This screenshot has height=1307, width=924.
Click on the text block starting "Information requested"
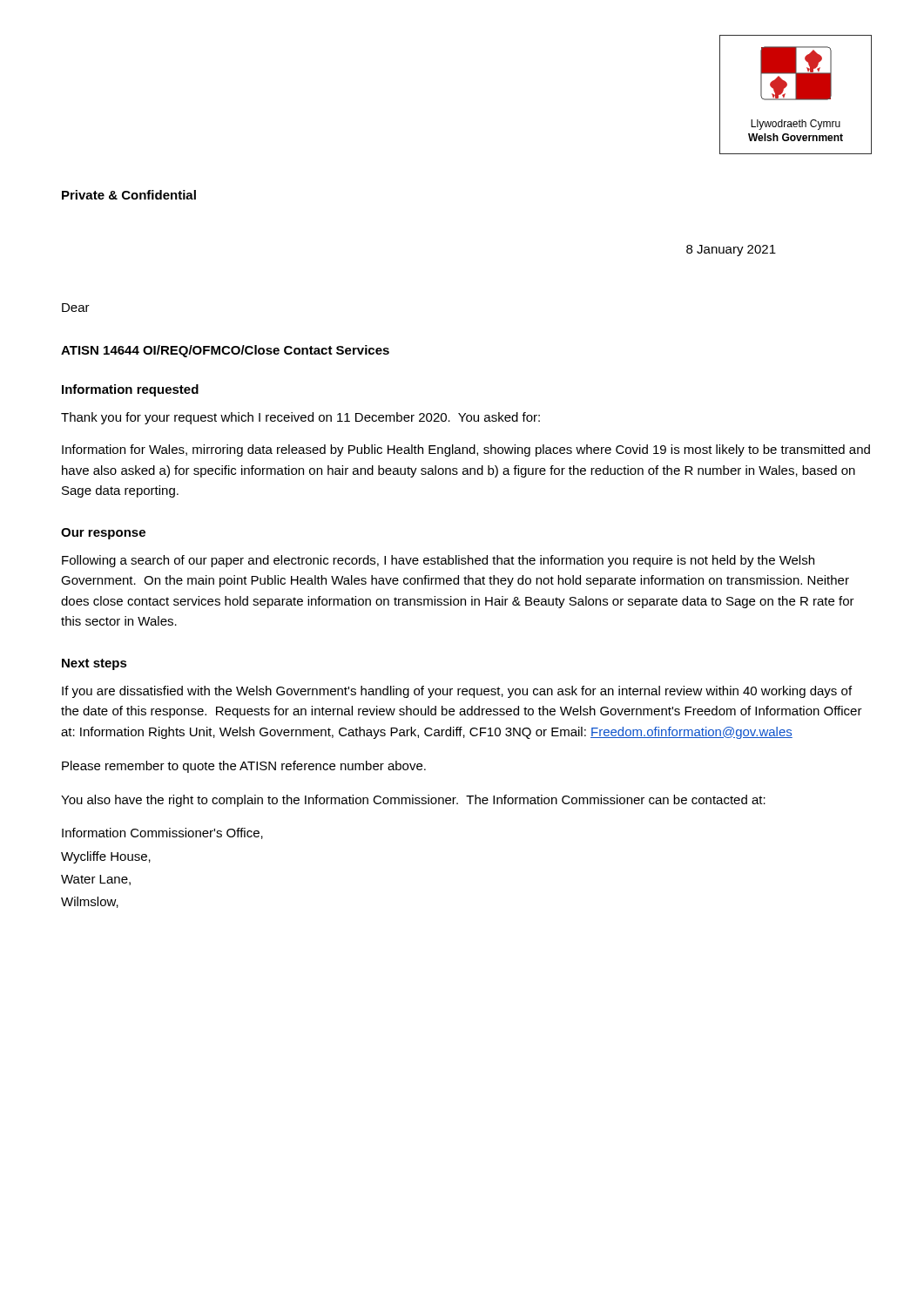(130, 389)
